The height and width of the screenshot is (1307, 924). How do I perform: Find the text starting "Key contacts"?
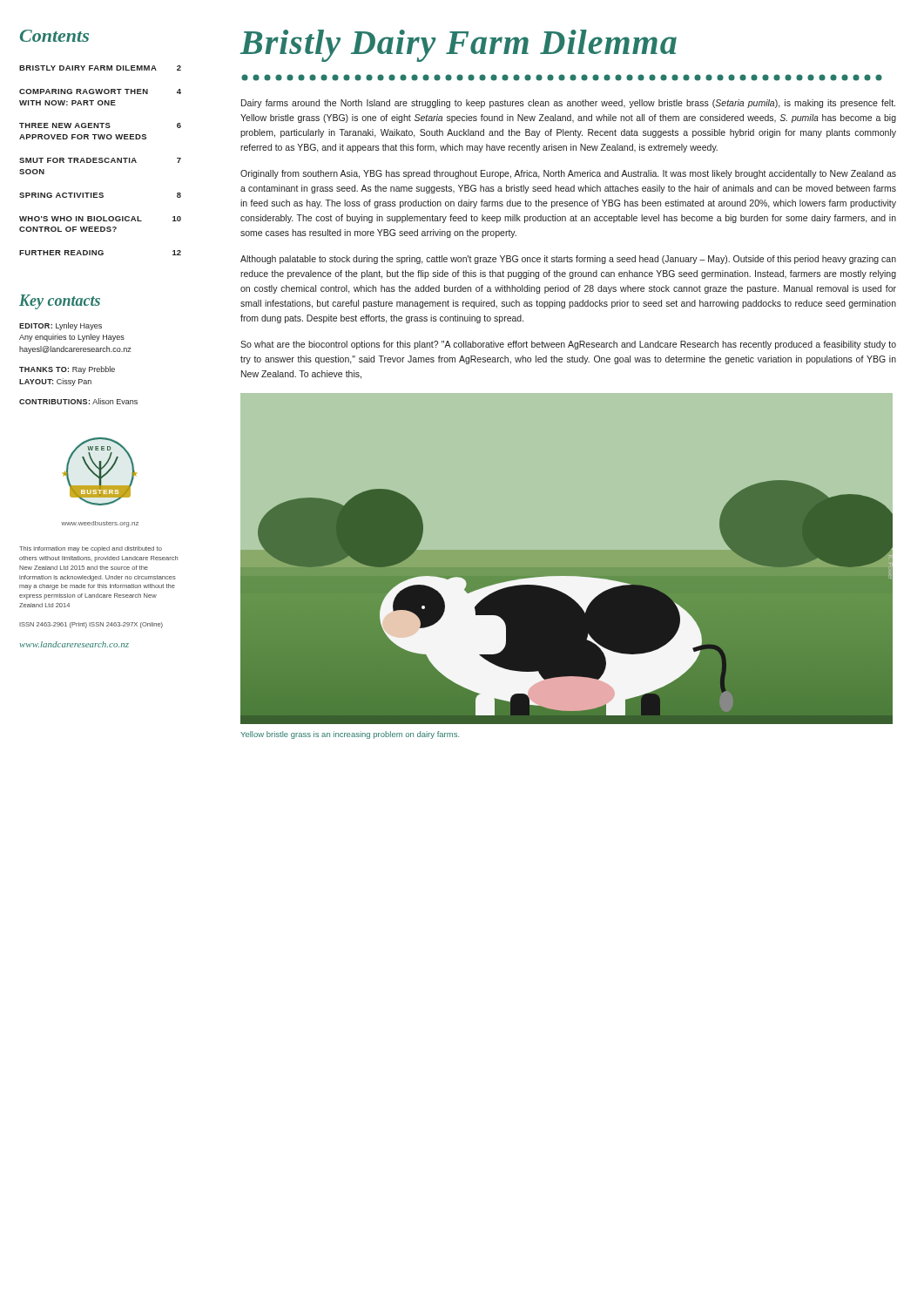[x=60, y=301]
